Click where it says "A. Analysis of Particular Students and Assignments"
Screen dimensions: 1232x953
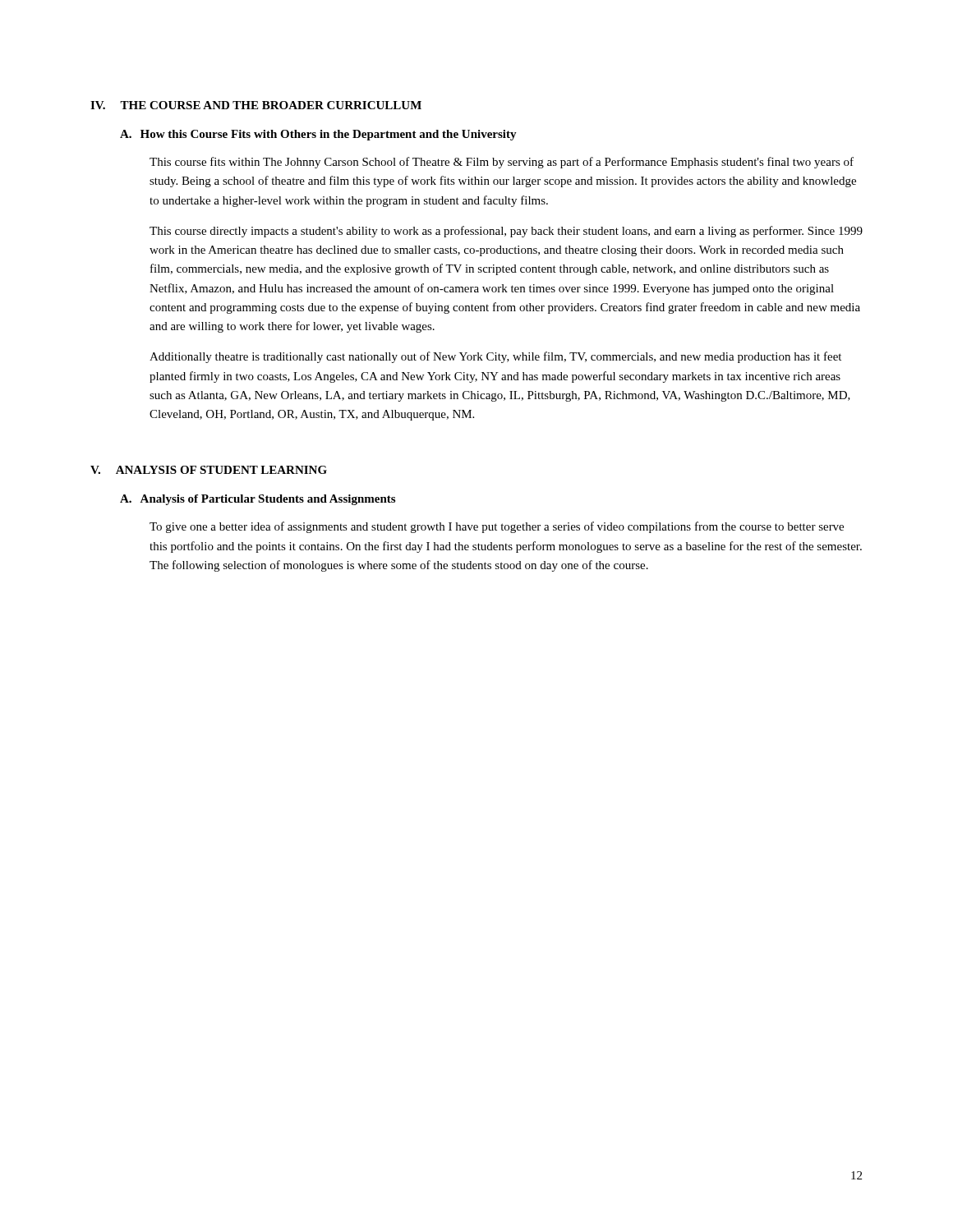[258, 499]
